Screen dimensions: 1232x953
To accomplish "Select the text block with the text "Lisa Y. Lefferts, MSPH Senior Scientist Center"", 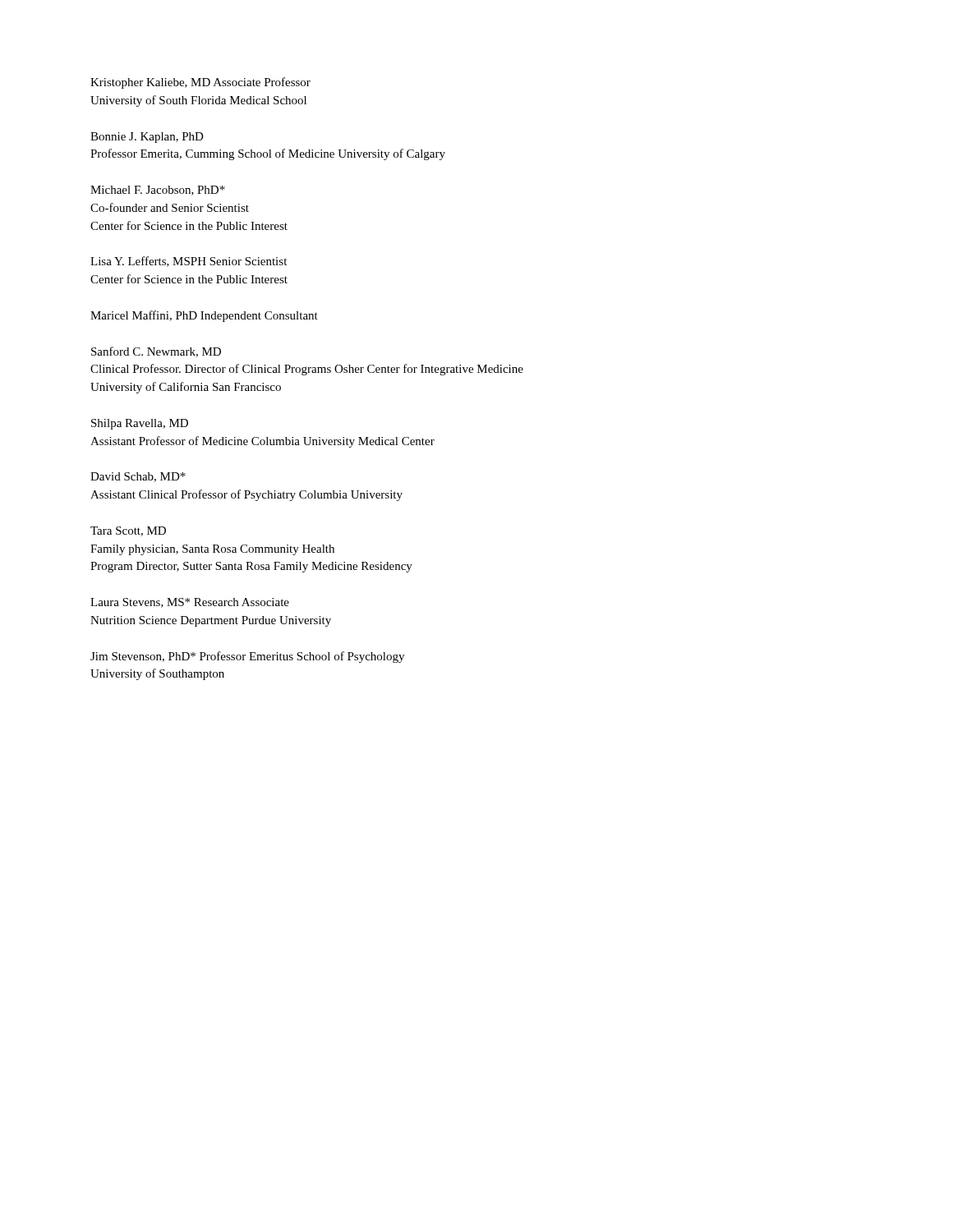I will pyautogui.click(x=189, y=270).
